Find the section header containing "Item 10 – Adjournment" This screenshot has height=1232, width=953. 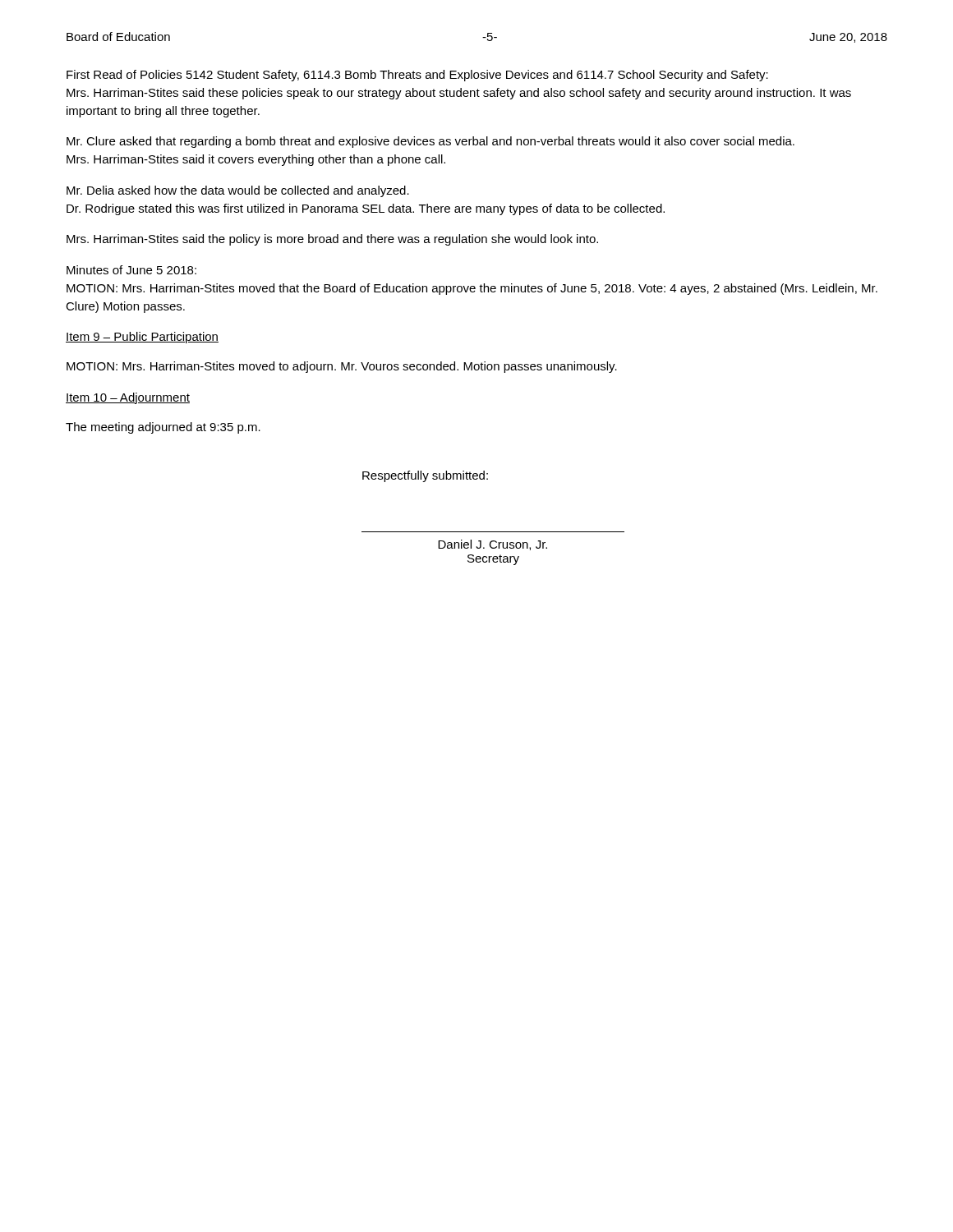click(128, 397)
